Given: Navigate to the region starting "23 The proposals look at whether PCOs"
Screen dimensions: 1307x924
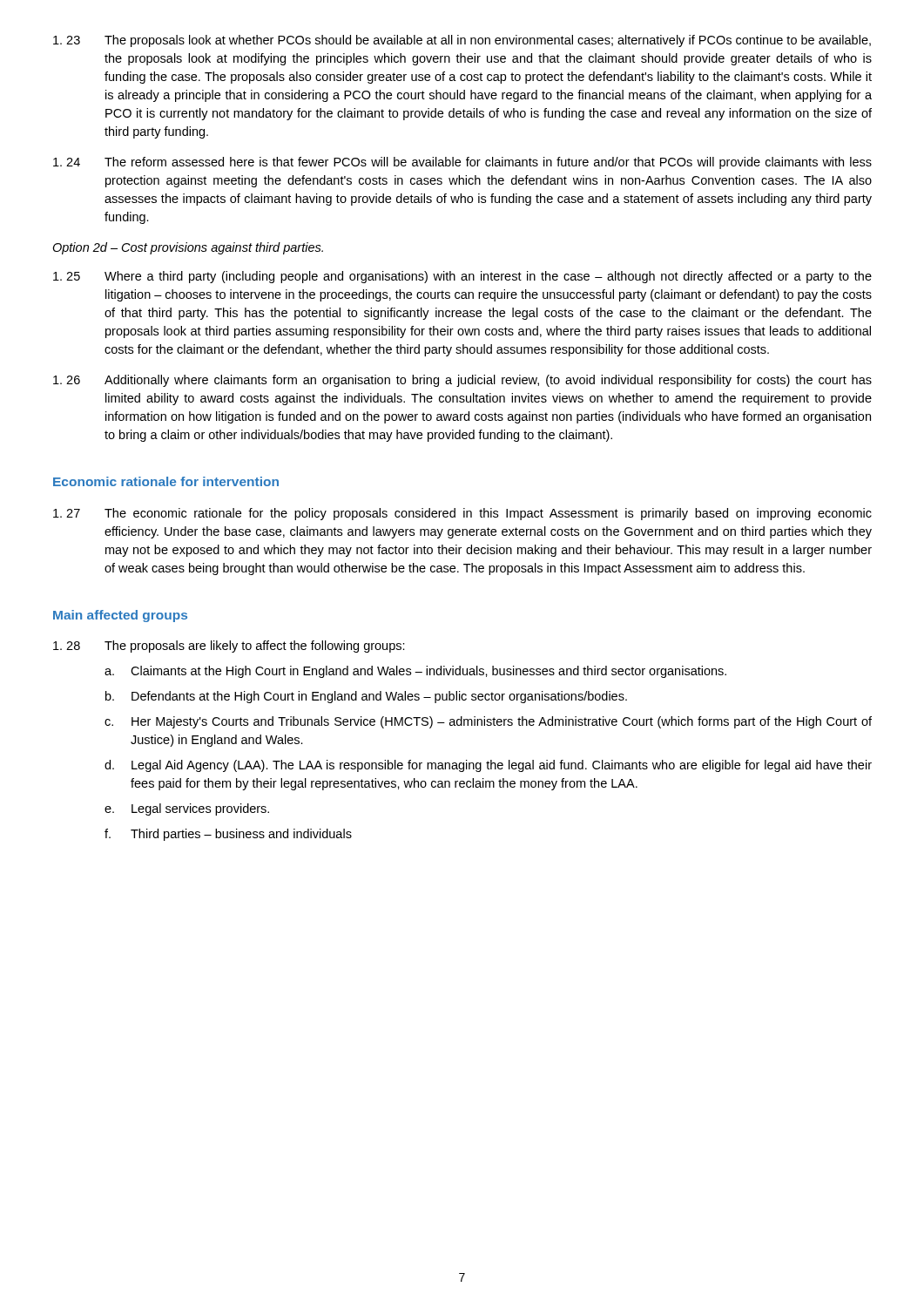Looking at the screenshot, I should 462,86.
